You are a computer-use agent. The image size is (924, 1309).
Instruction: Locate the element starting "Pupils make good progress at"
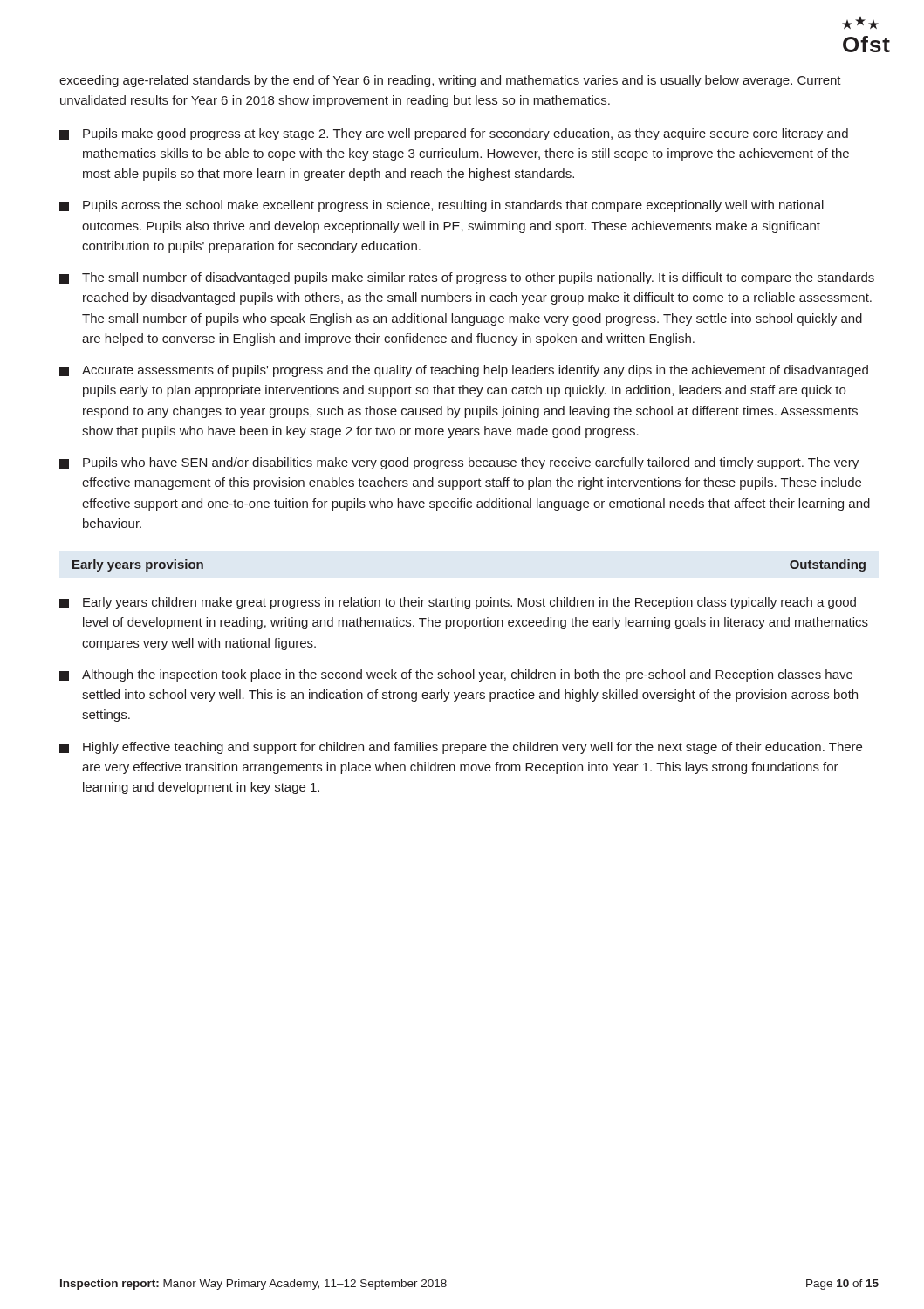pyautogui.click(x=469, y=153)
